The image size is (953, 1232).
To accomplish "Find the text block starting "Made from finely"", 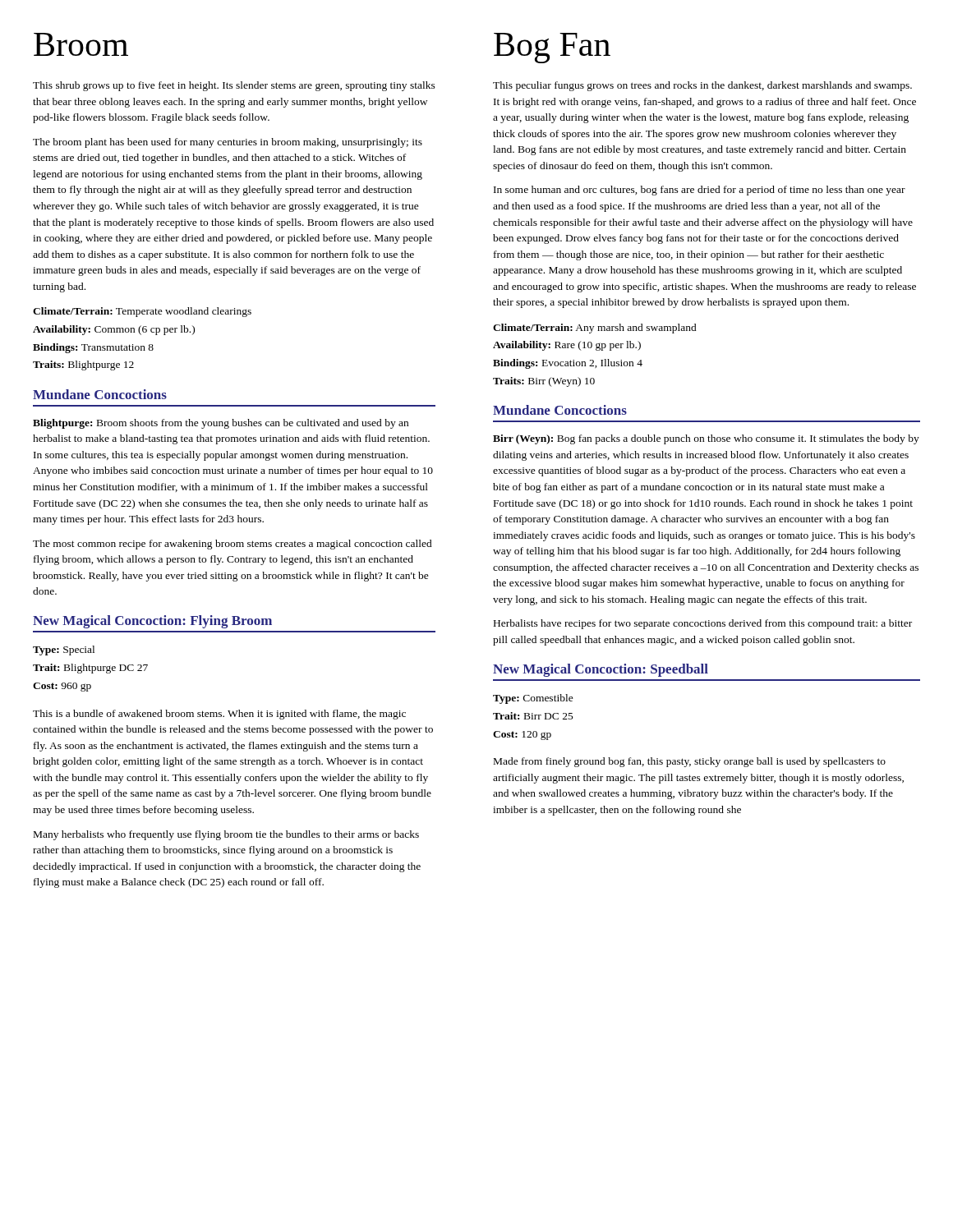I will (707, 786).
